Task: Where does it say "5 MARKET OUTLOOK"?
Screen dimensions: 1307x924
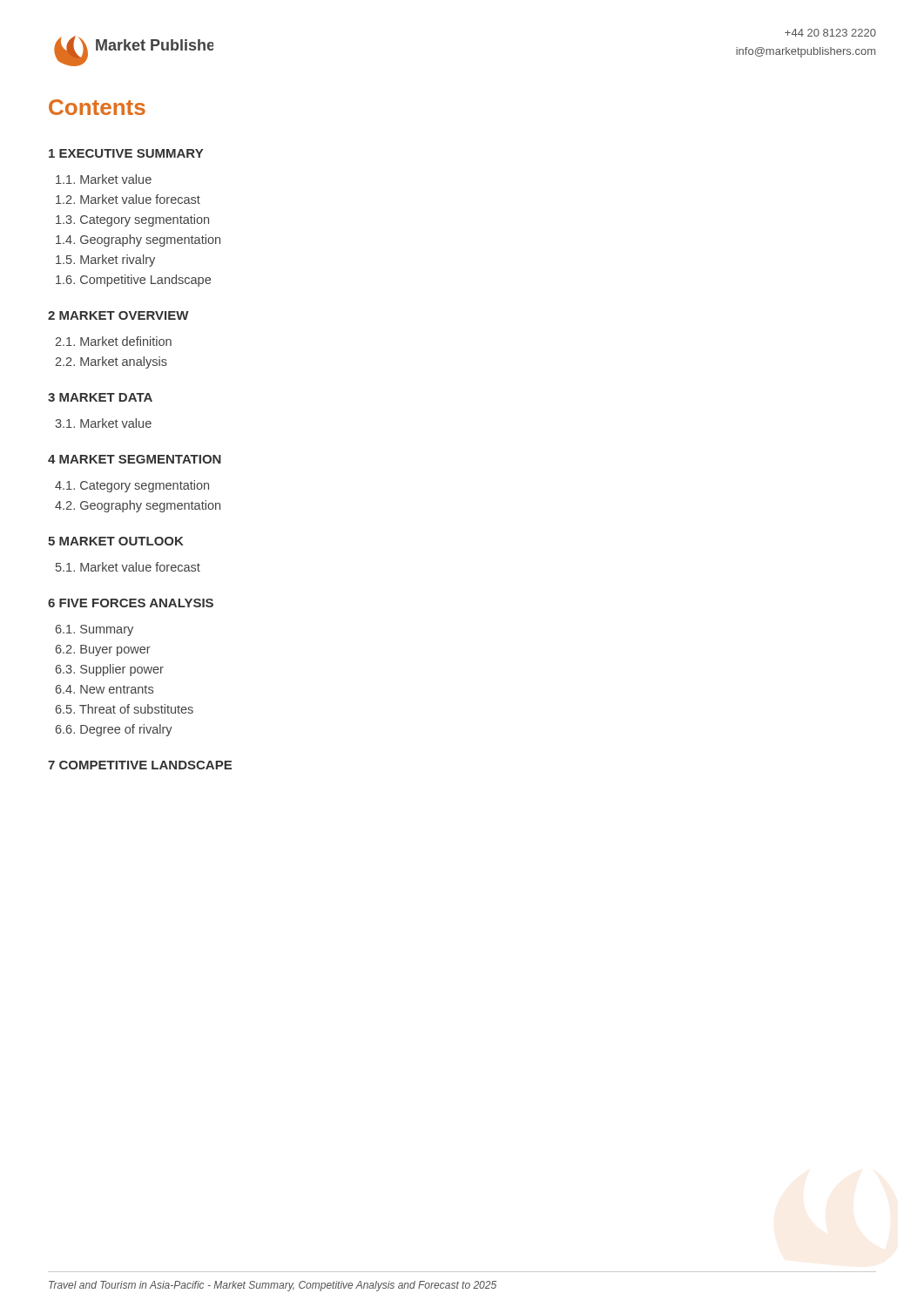Action: pos(116,541)
